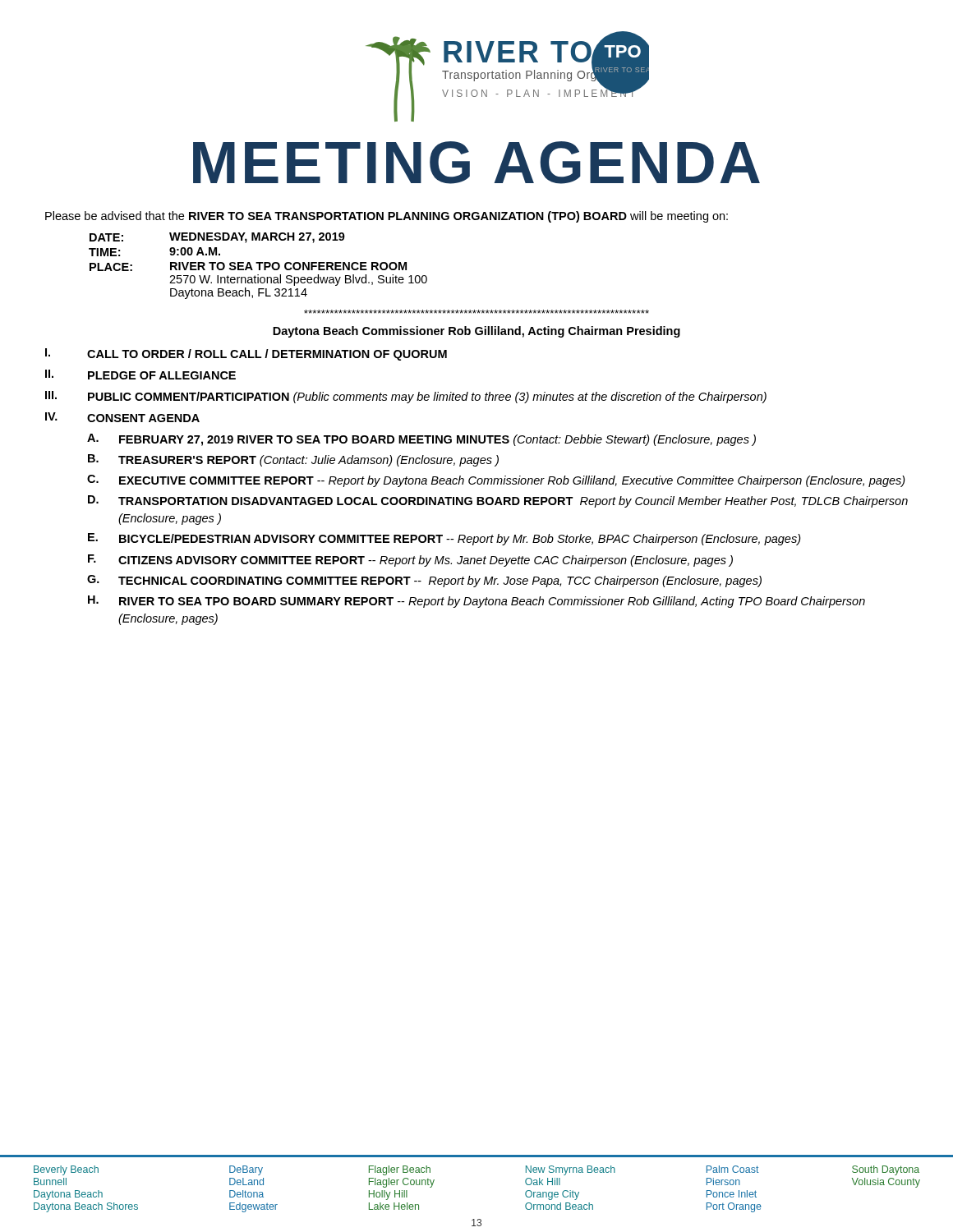953x1232 pixels.
Task: Find the block on this page that starts "D. TRANSPORTATION DISADVANTAGED LOCAL COORDINATING"
Action: pos(498,510)
